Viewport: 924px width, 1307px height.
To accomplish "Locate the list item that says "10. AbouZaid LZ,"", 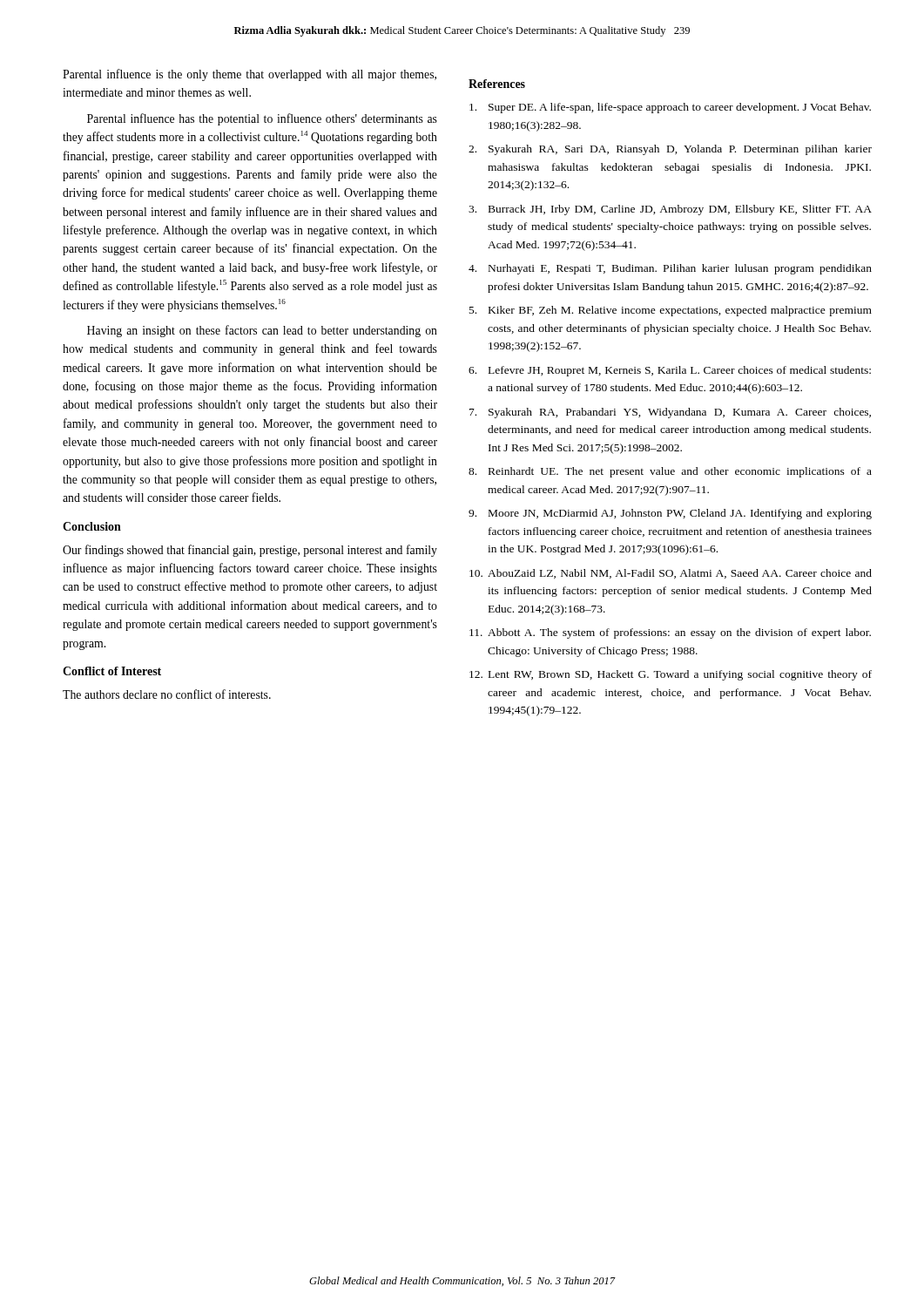I will pos(670,591).
